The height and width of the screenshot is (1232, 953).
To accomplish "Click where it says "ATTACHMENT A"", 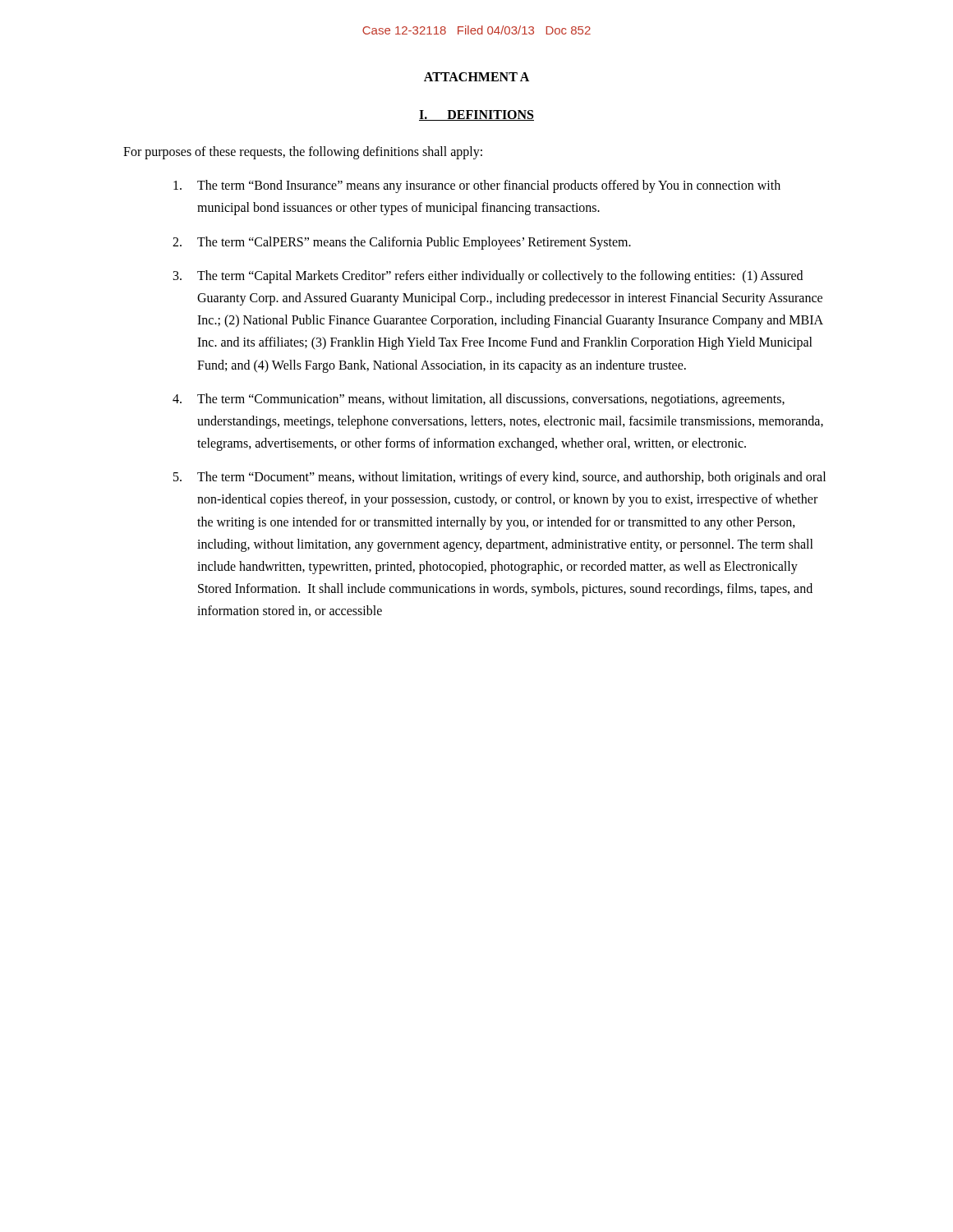I will 476,77.
